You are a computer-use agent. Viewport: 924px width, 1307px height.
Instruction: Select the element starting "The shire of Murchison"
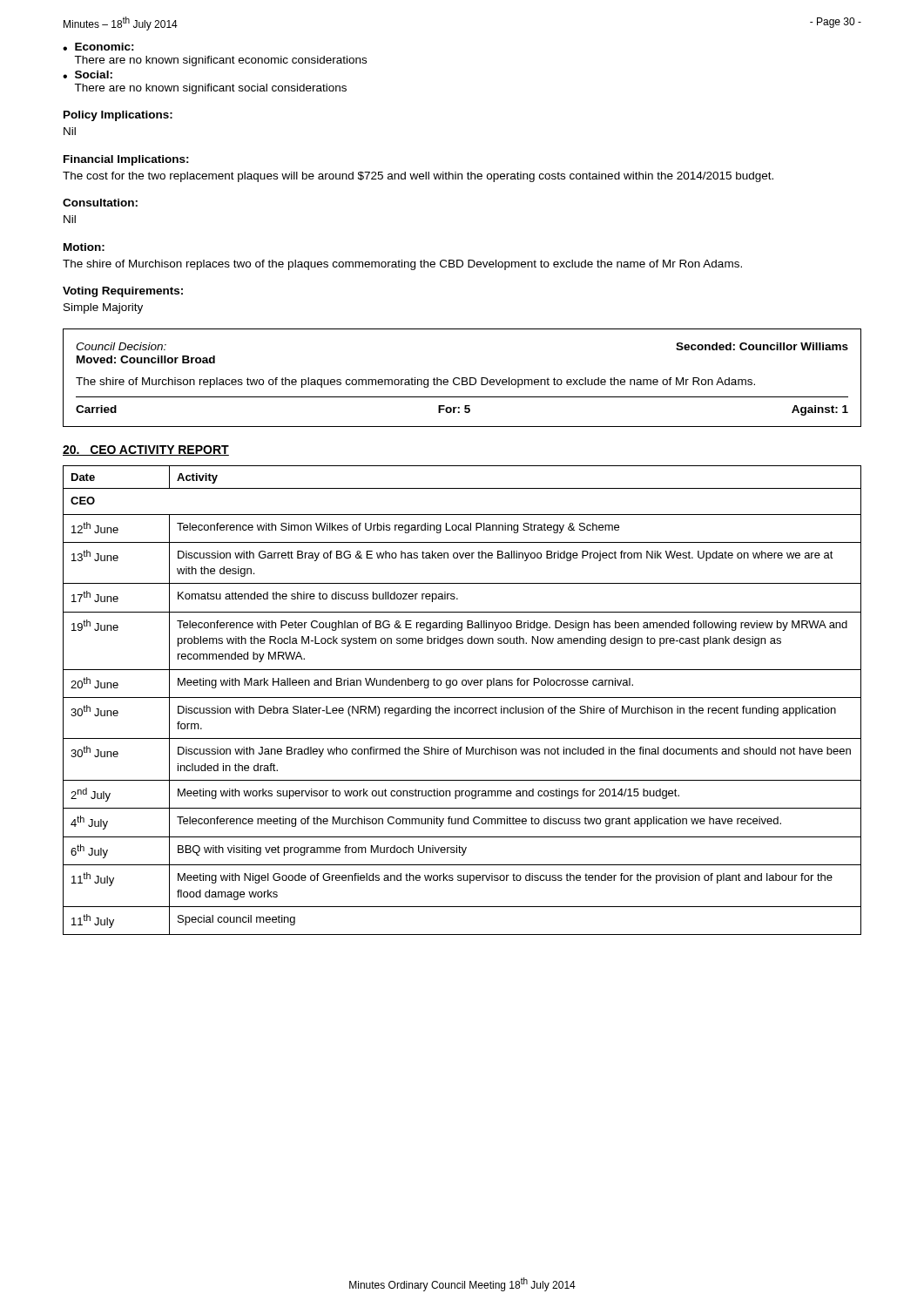tap(403, 263)
